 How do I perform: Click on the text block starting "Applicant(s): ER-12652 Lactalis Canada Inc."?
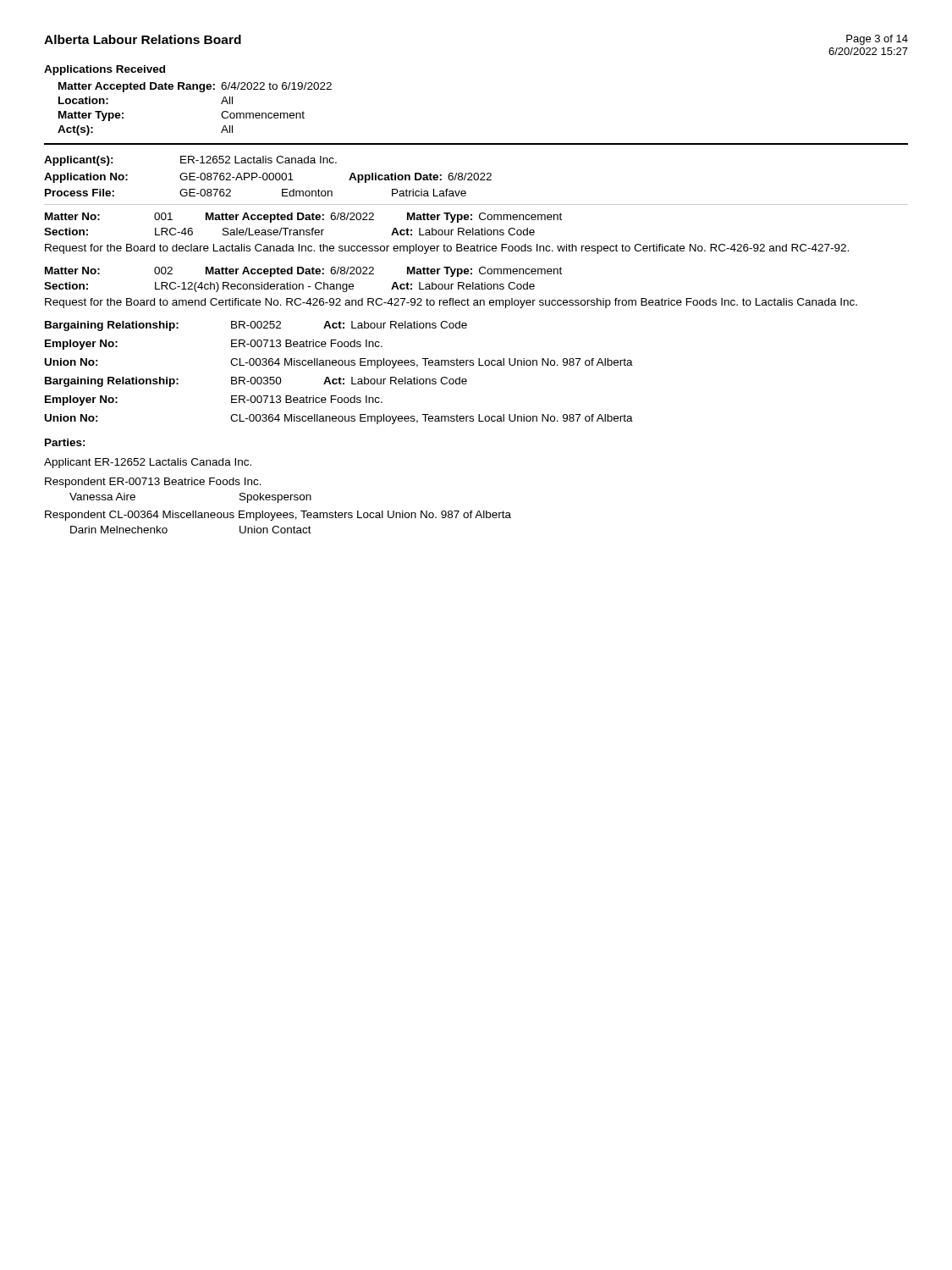point(191,160)
